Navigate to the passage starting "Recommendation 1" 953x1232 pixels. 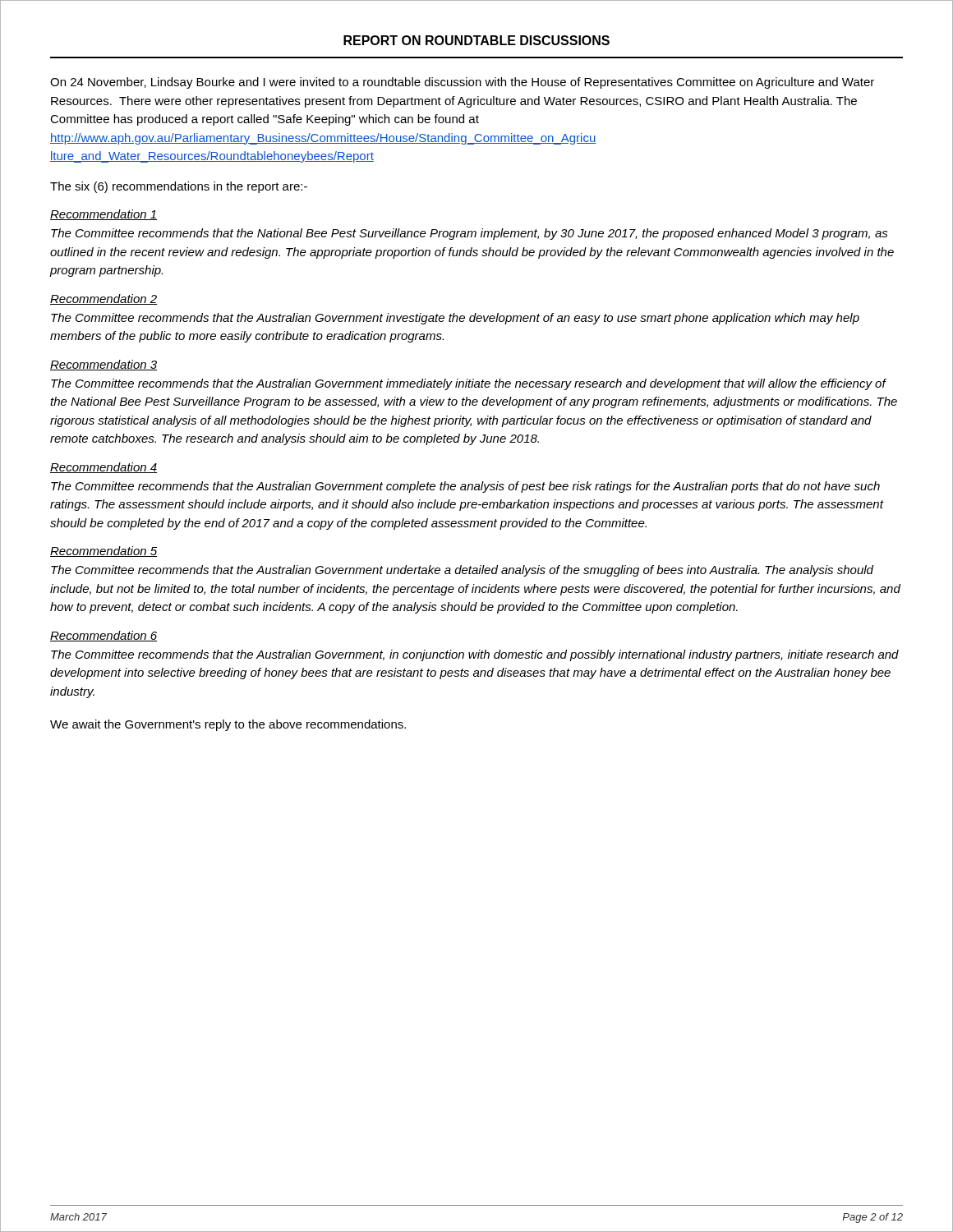tap(104, 214)
